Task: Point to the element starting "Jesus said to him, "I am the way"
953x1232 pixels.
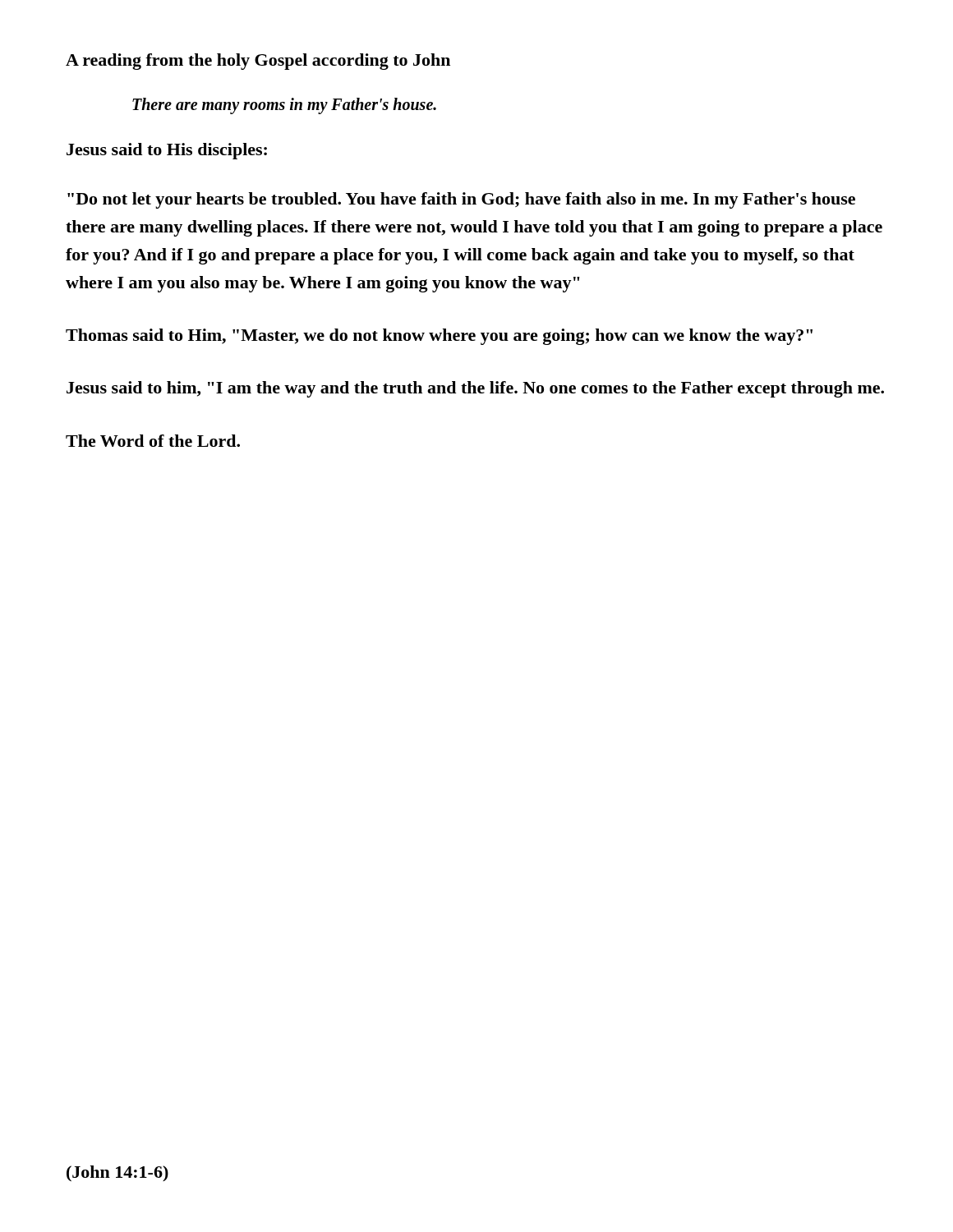Action: coord(475,388)
